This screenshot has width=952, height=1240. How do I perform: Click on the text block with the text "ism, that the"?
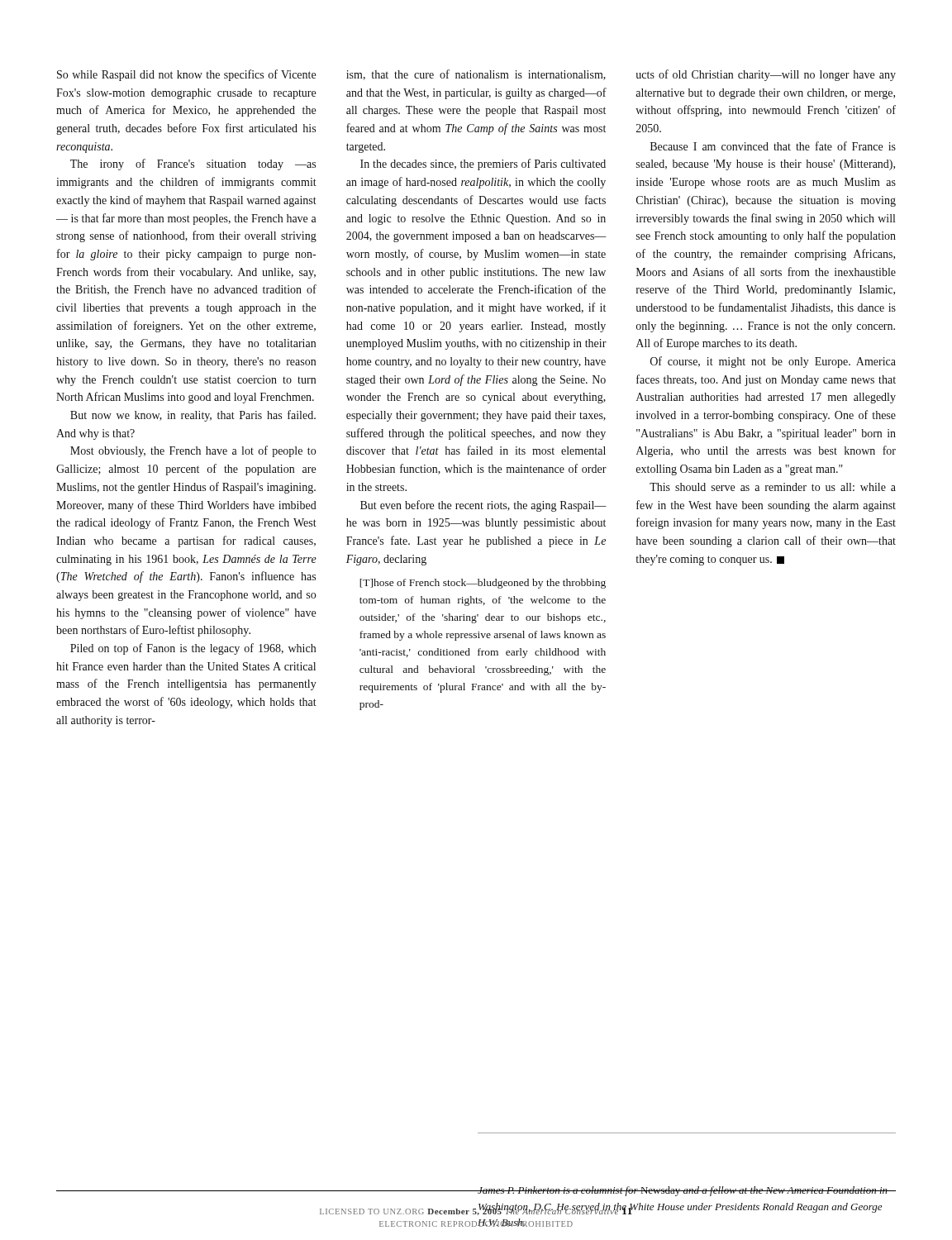(x=476, y=390)
